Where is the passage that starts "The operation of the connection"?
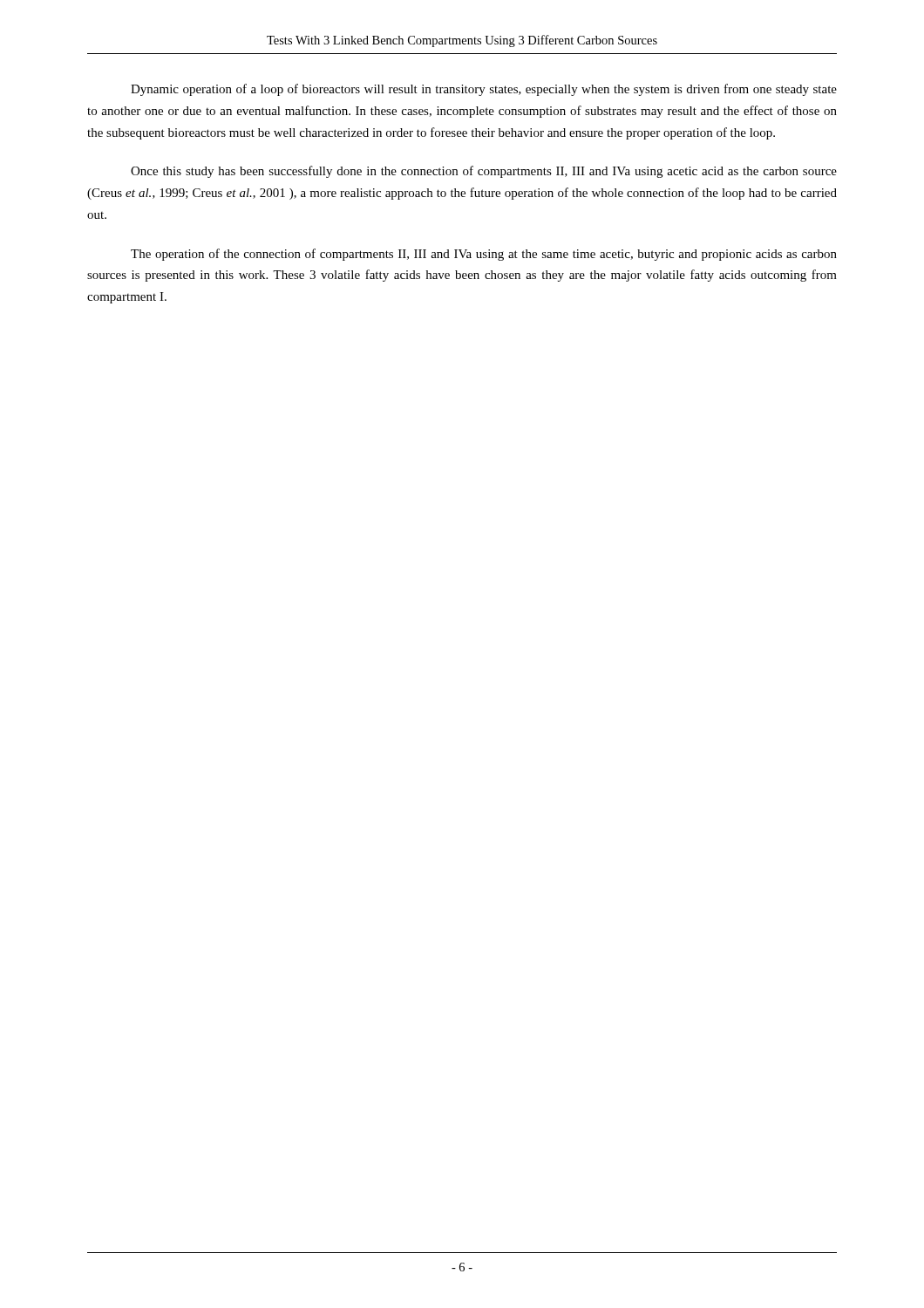 [x=462, y=275]
